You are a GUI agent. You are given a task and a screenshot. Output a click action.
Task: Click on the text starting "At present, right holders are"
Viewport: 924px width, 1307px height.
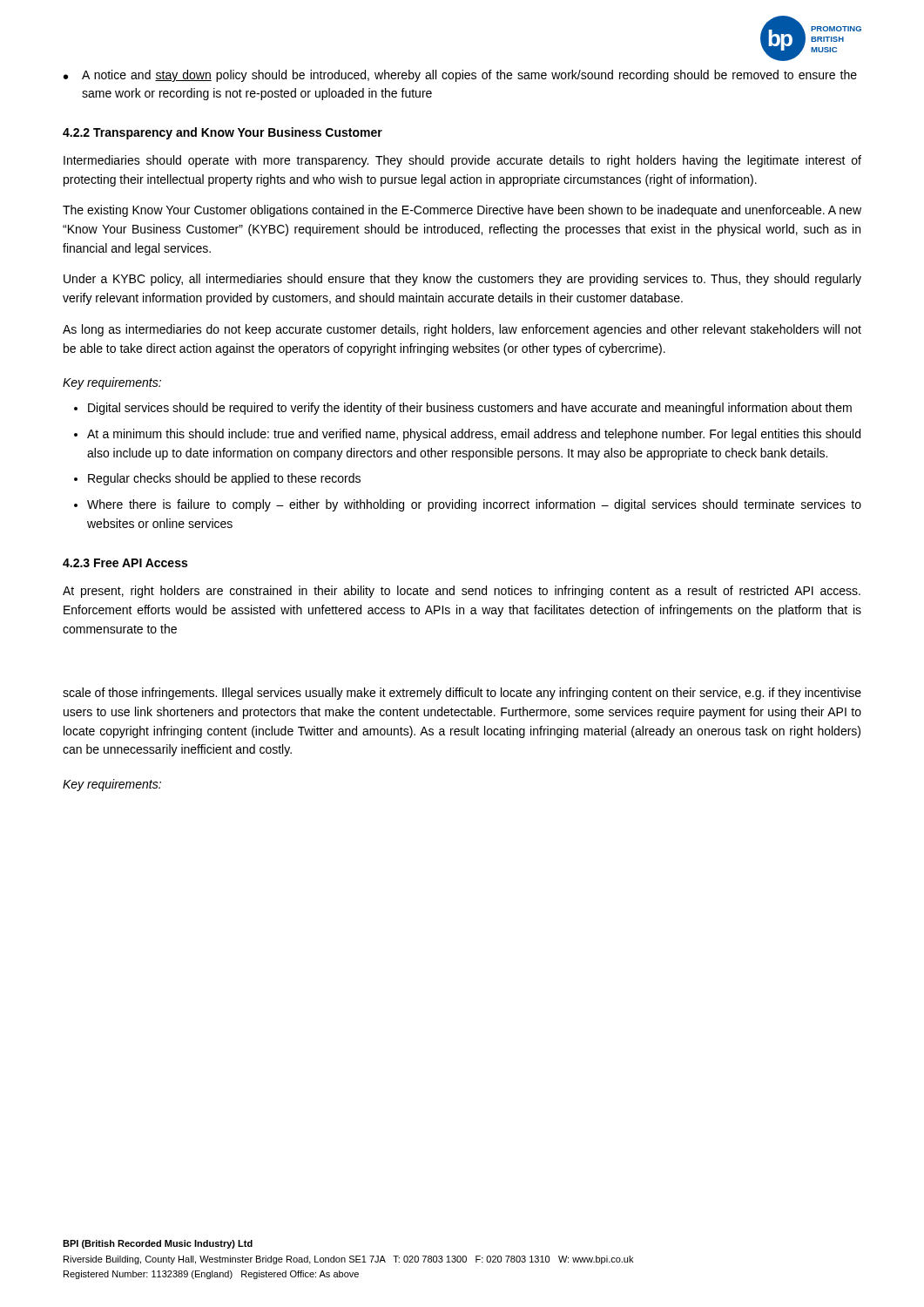[462, 610]
